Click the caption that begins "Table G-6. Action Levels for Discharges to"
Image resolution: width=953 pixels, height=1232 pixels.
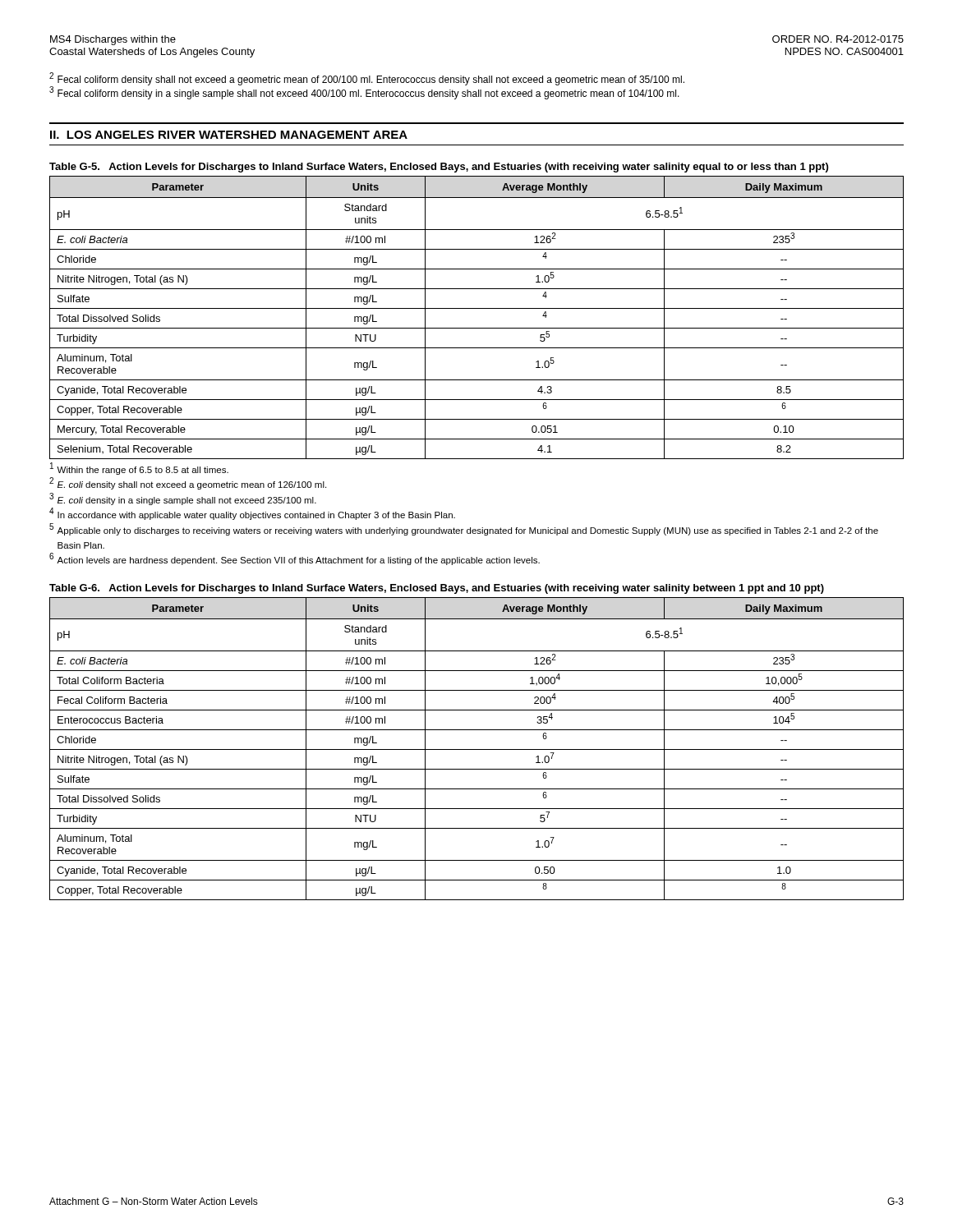click(x=437, y=587)
